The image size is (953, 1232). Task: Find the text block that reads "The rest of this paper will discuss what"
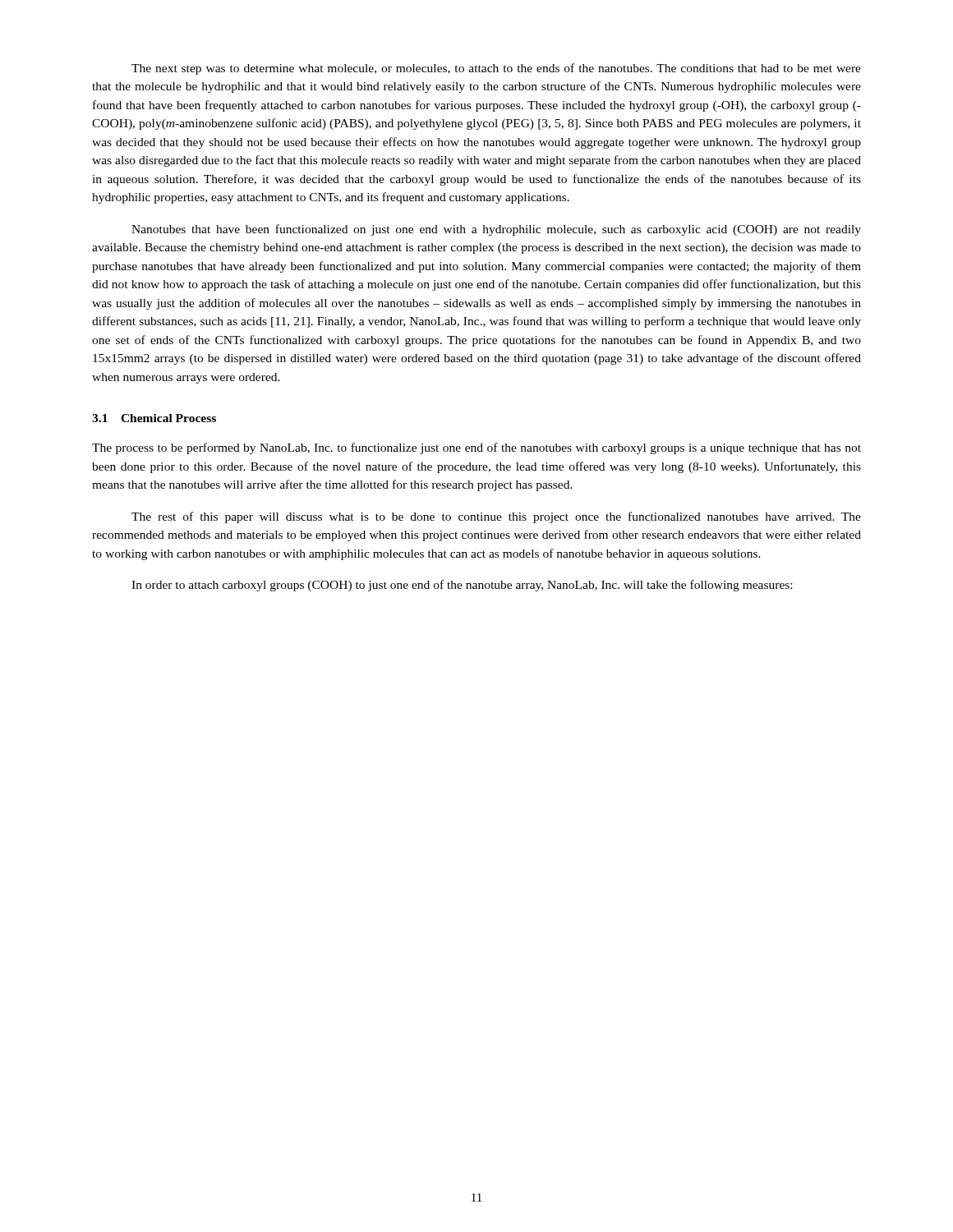tap(476, 535)
